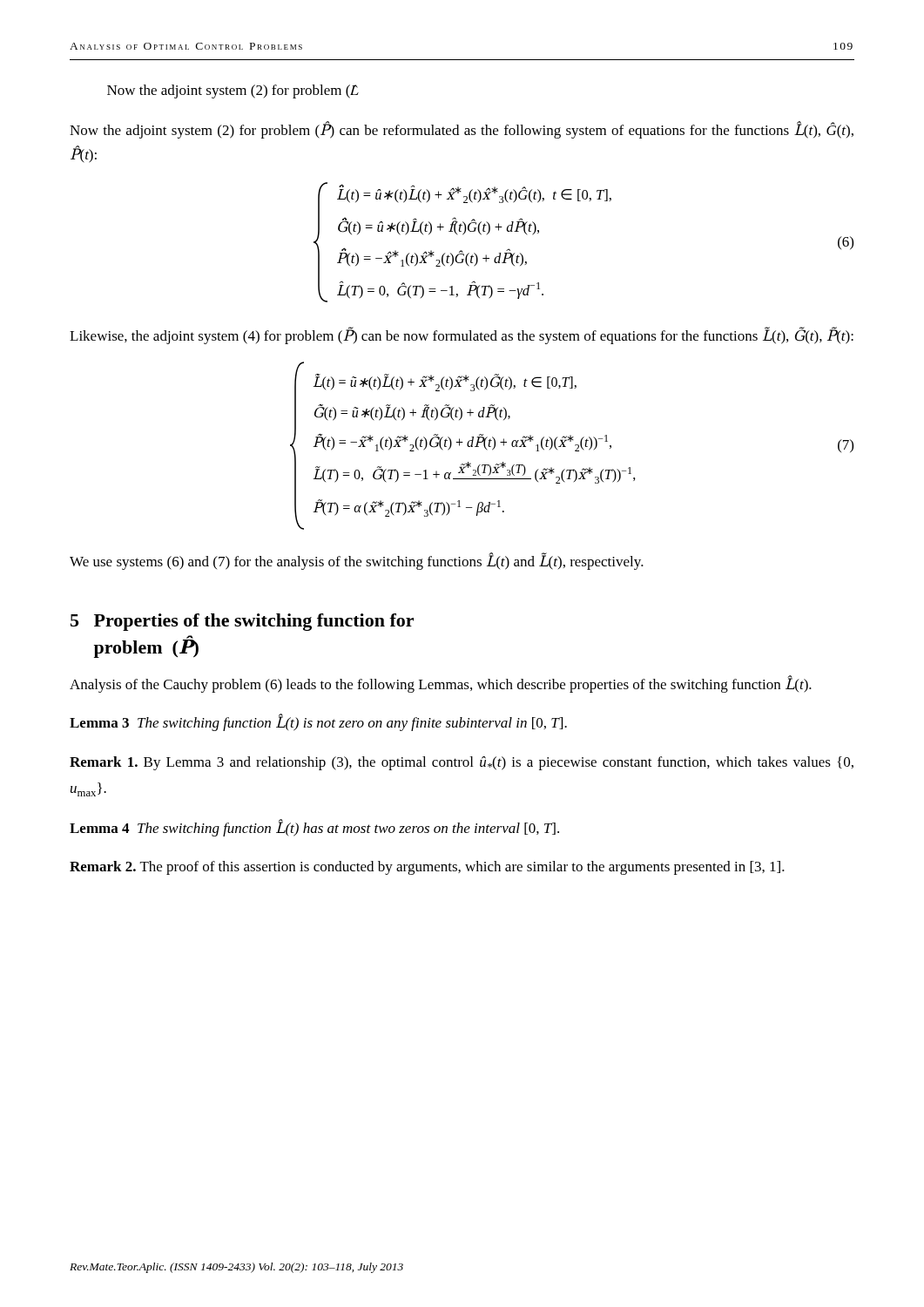The height and width of the screenshot is (1307, 924).
Task: Find the text starting "We use systems"
Action: click(357, 561)
